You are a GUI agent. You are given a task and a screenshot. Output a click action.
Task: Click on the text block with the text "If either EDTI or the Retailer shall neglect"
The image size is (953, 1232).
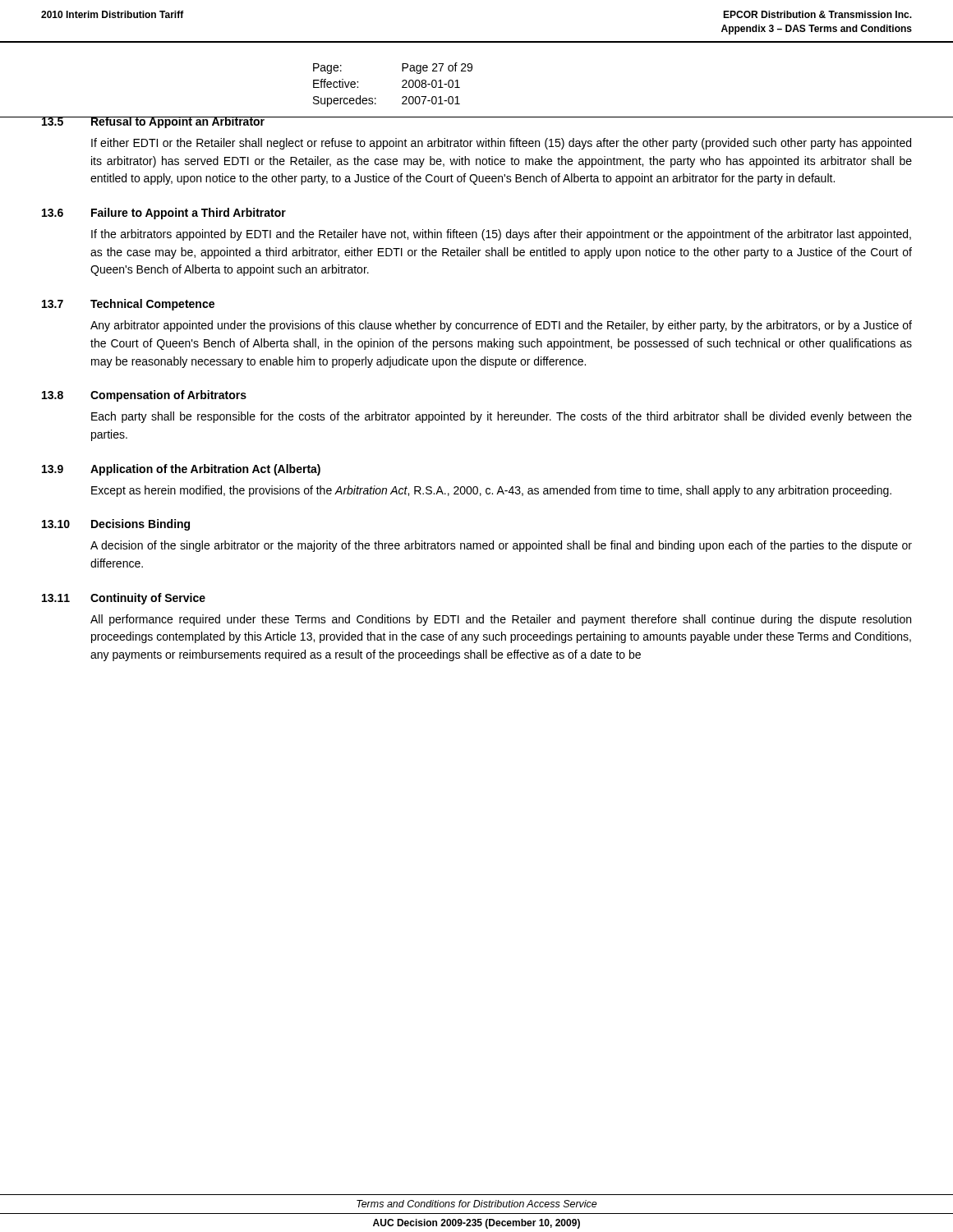coord(501,161)
